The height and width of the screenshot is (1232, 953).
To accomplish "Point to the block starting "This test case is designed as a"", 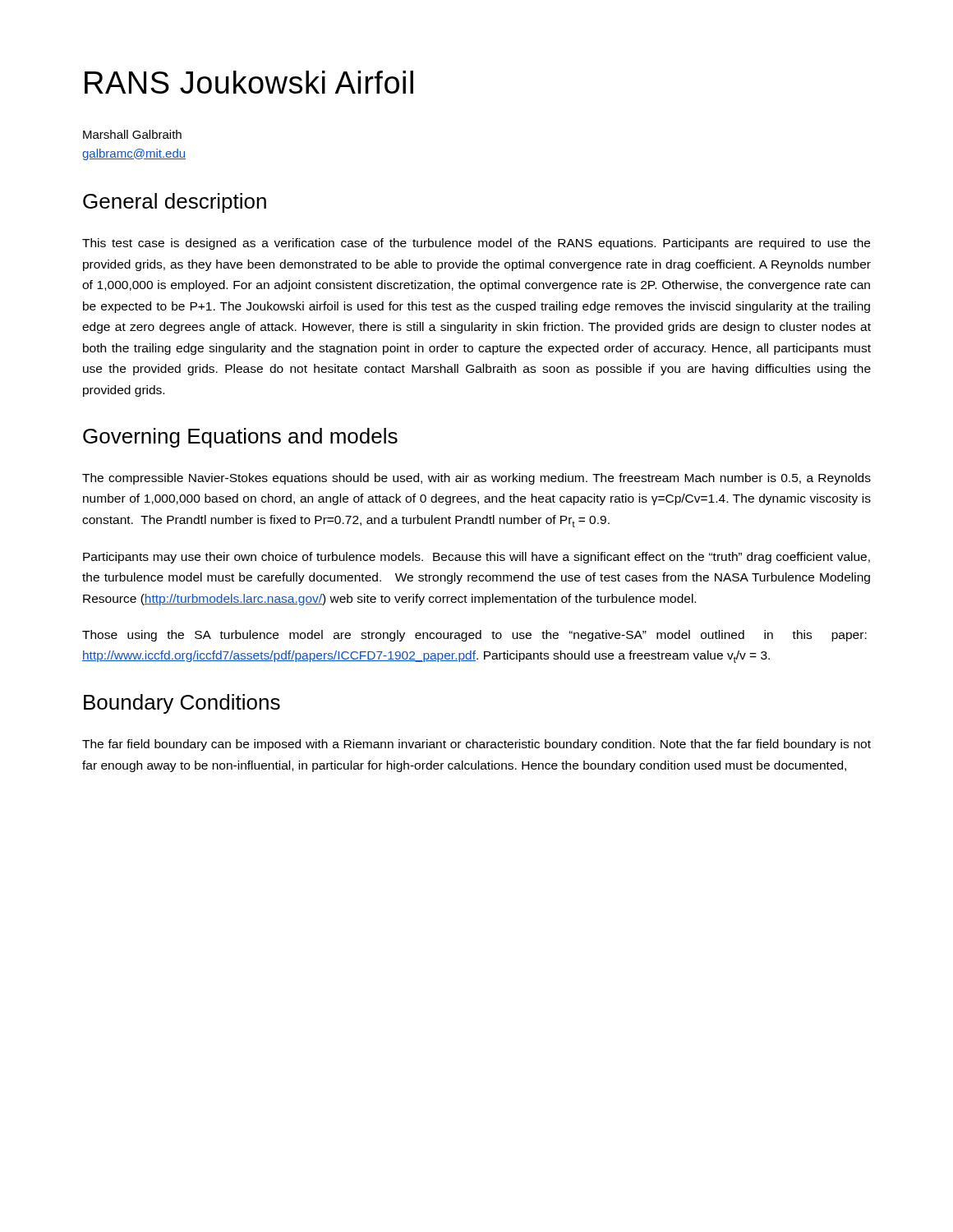I will coord(476,316).
